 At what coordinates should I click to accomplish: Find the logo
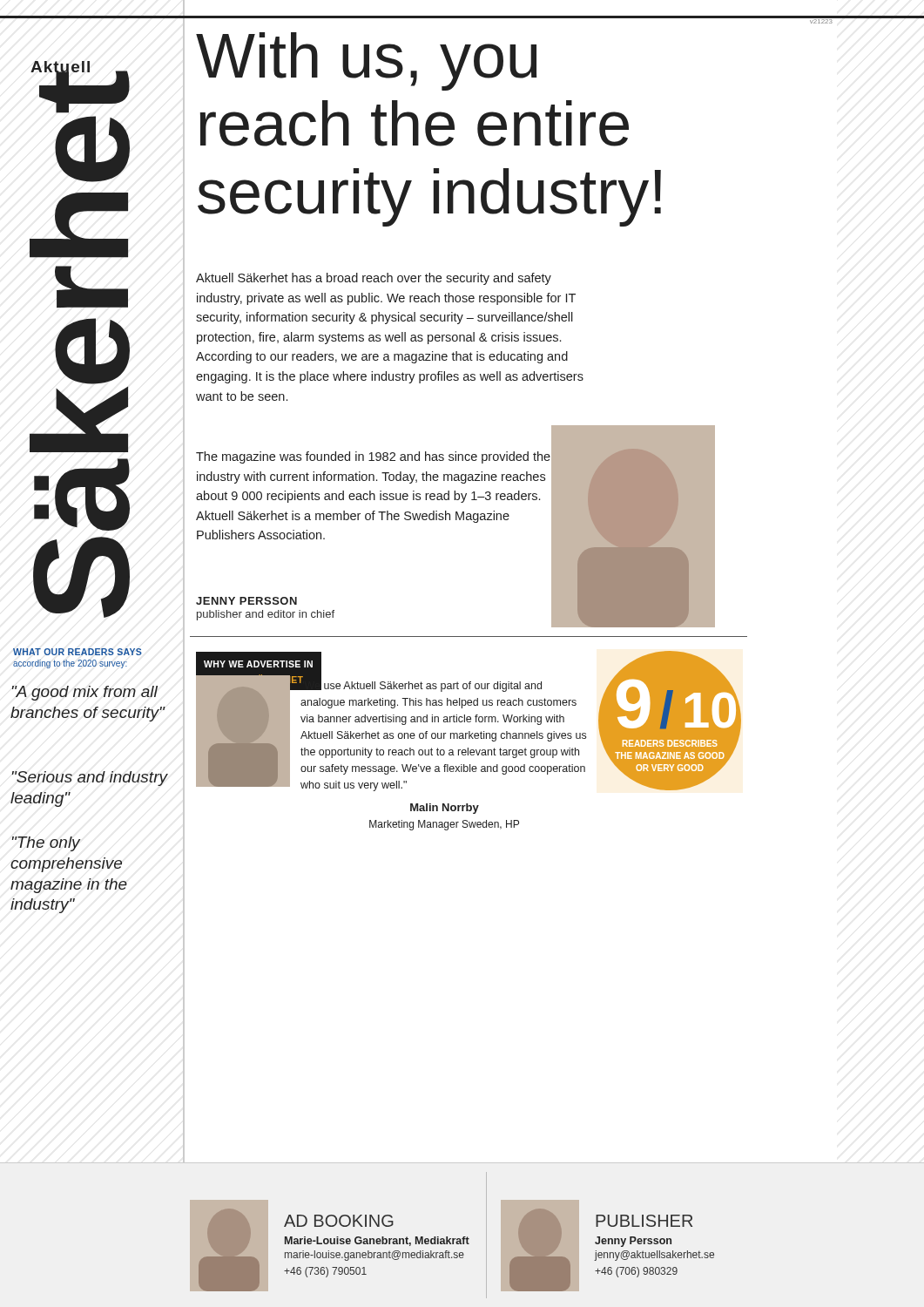pyautogui.click(x=92, y=327)
